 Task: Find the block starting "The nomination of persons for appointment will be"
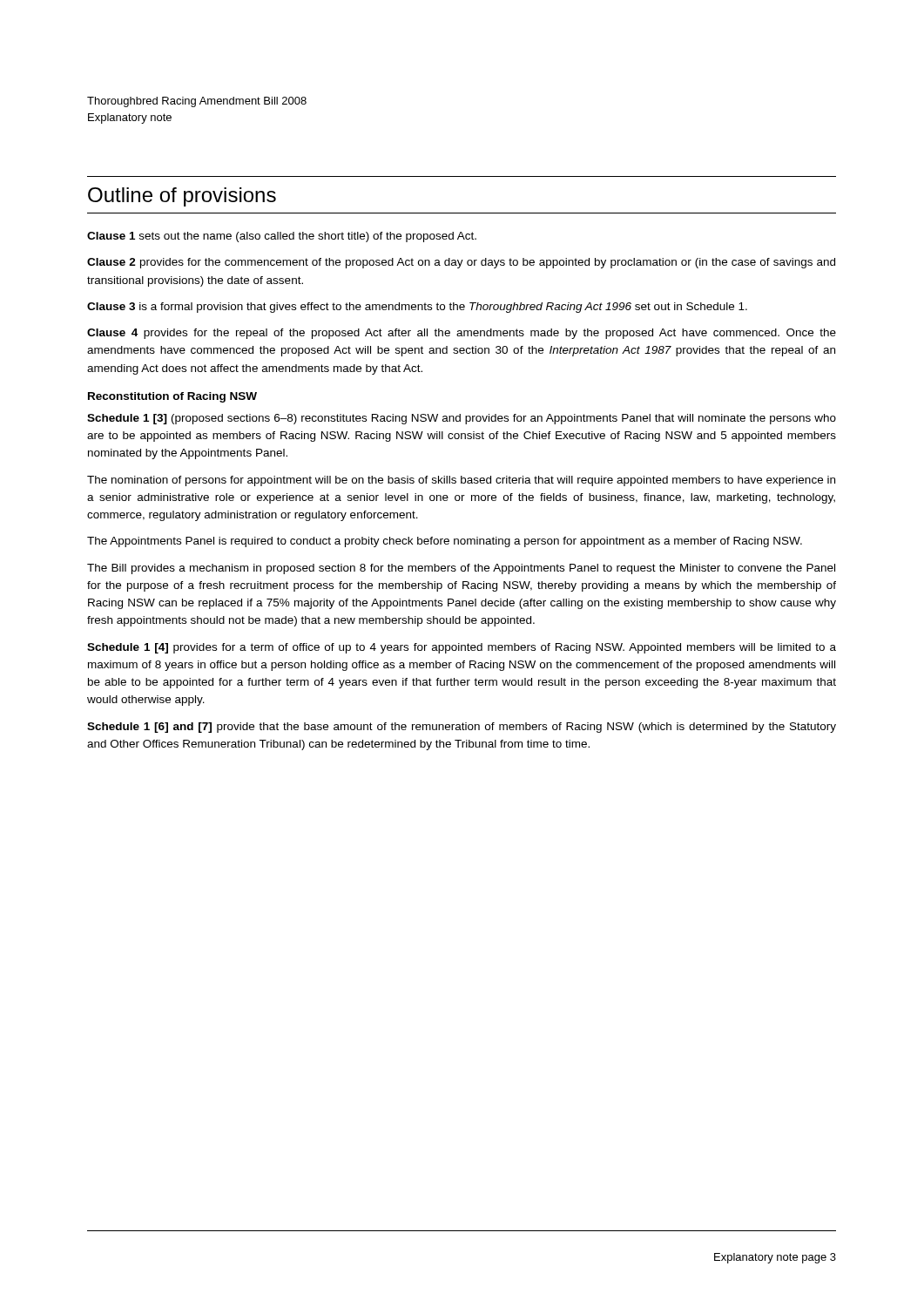coord(462,497)
